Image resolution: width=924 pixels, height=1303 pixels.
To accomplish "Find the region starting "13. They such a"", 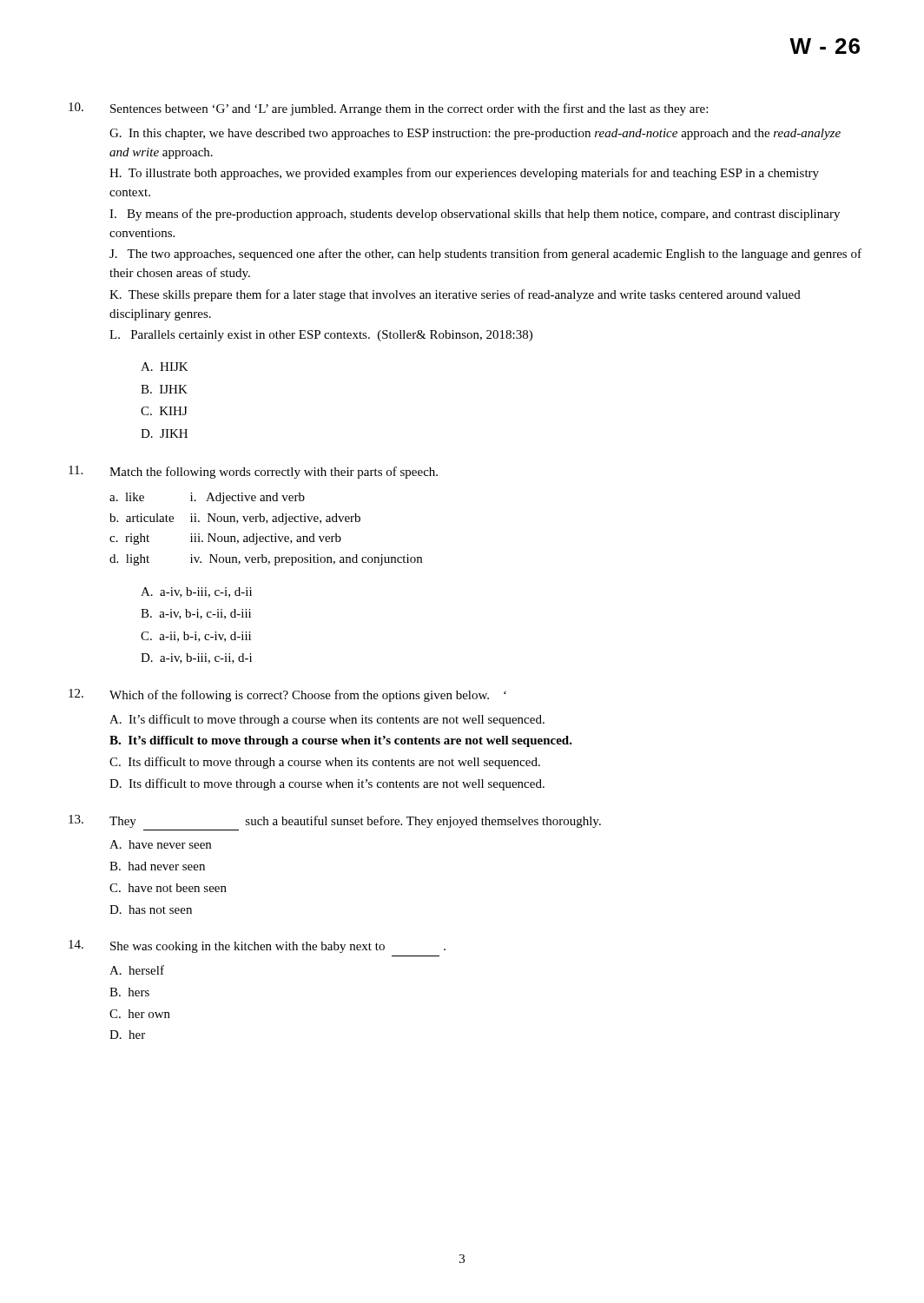I will coord(335,821).
